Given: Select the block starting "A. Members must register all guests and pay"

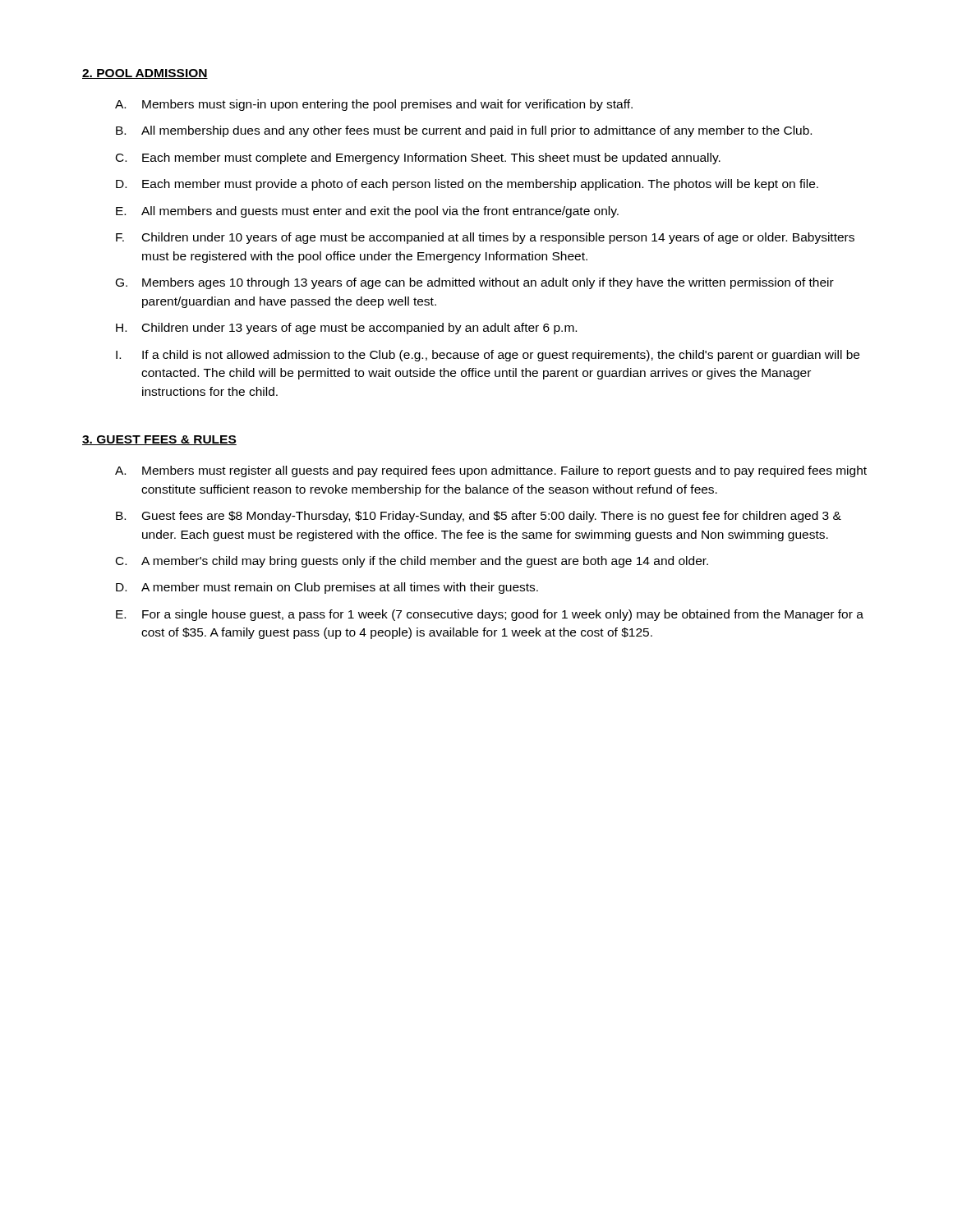Looking at the screenshot, I should click(x=493, y=480).
